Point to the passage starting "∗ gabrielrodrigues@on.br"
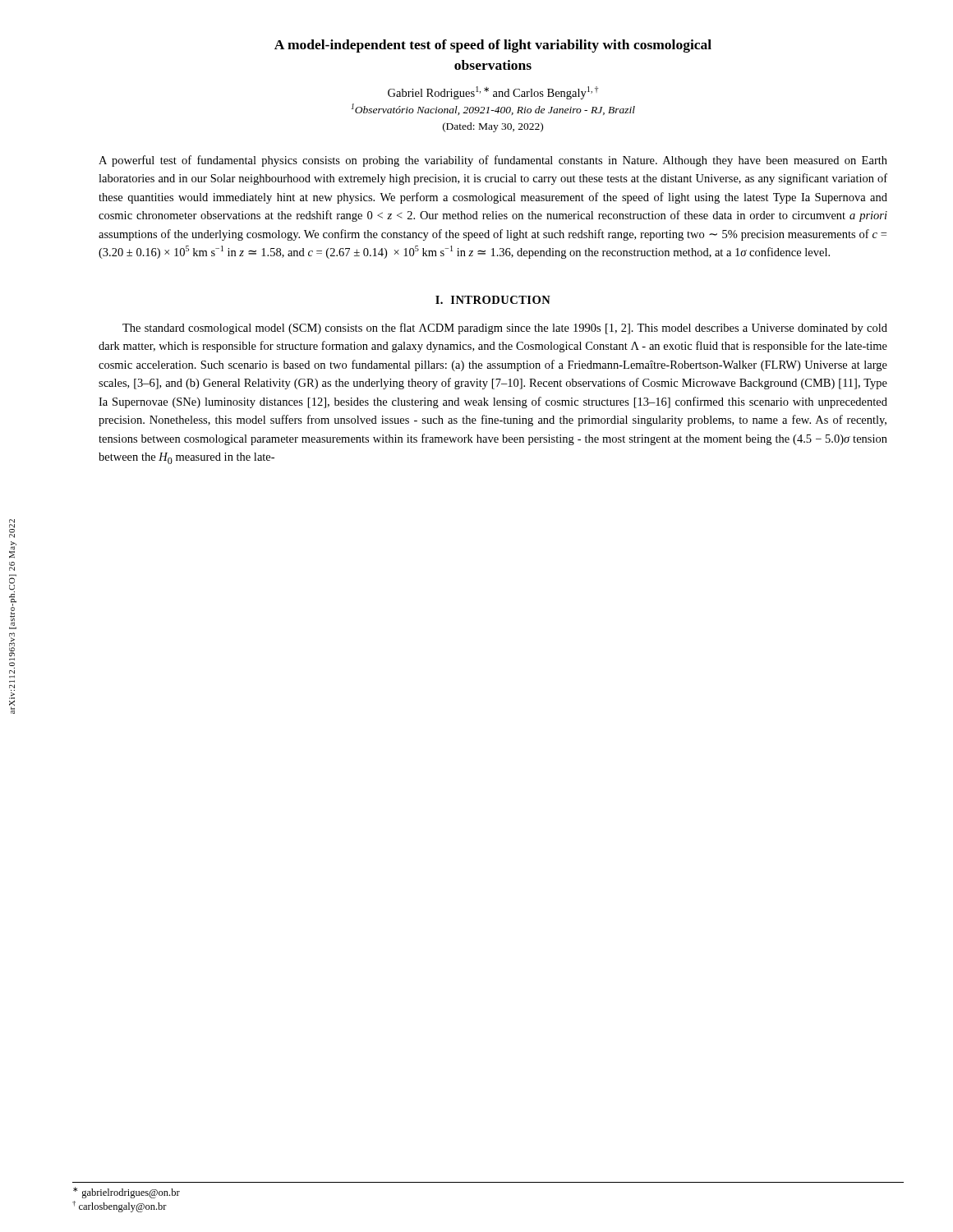Screen dimensions: 1232x953 coord(126,1193)
